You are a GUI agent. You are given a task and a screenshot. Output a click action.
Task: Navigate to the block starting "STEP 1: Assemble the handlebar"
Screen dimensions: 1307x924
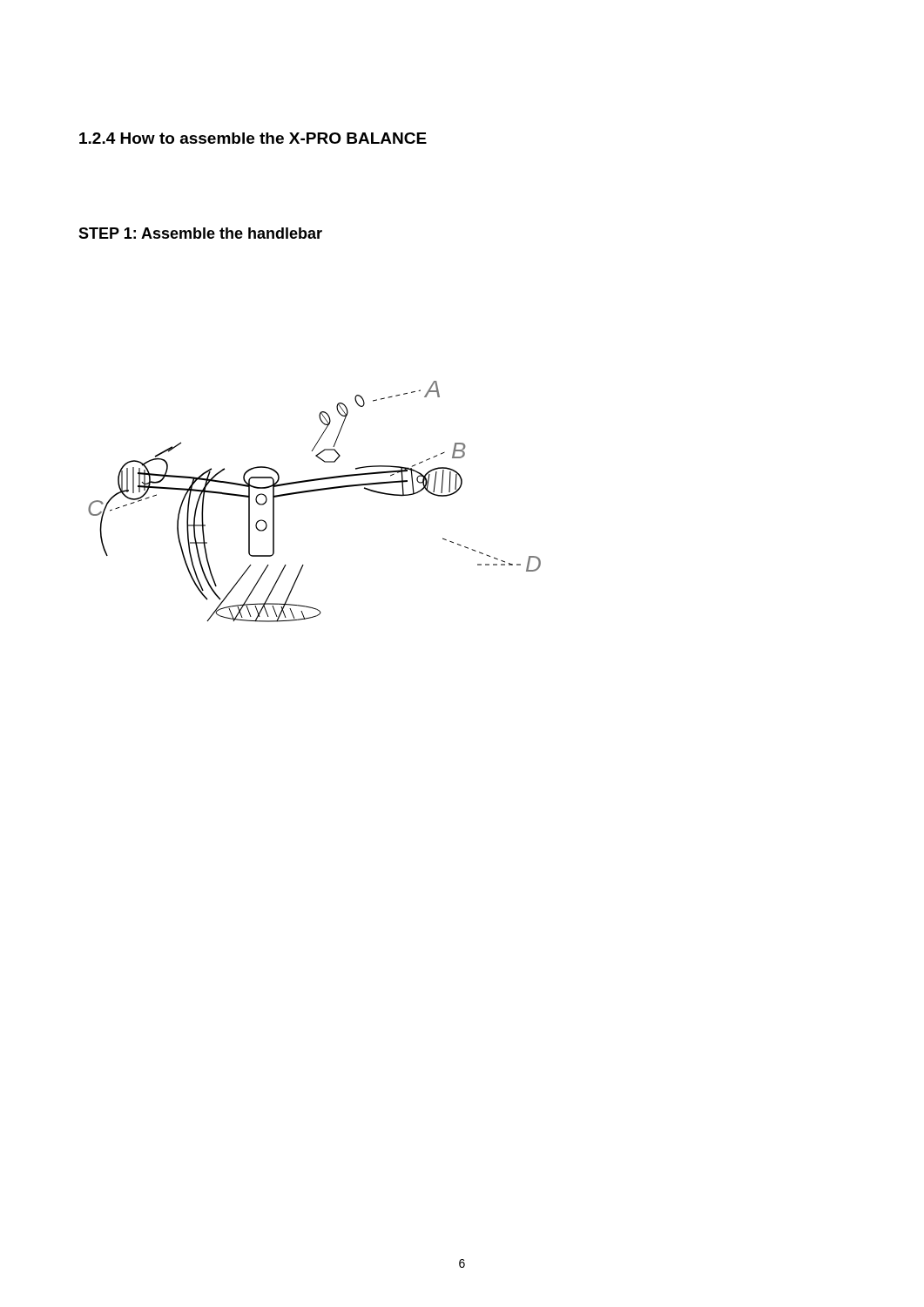tap(200, 233)
